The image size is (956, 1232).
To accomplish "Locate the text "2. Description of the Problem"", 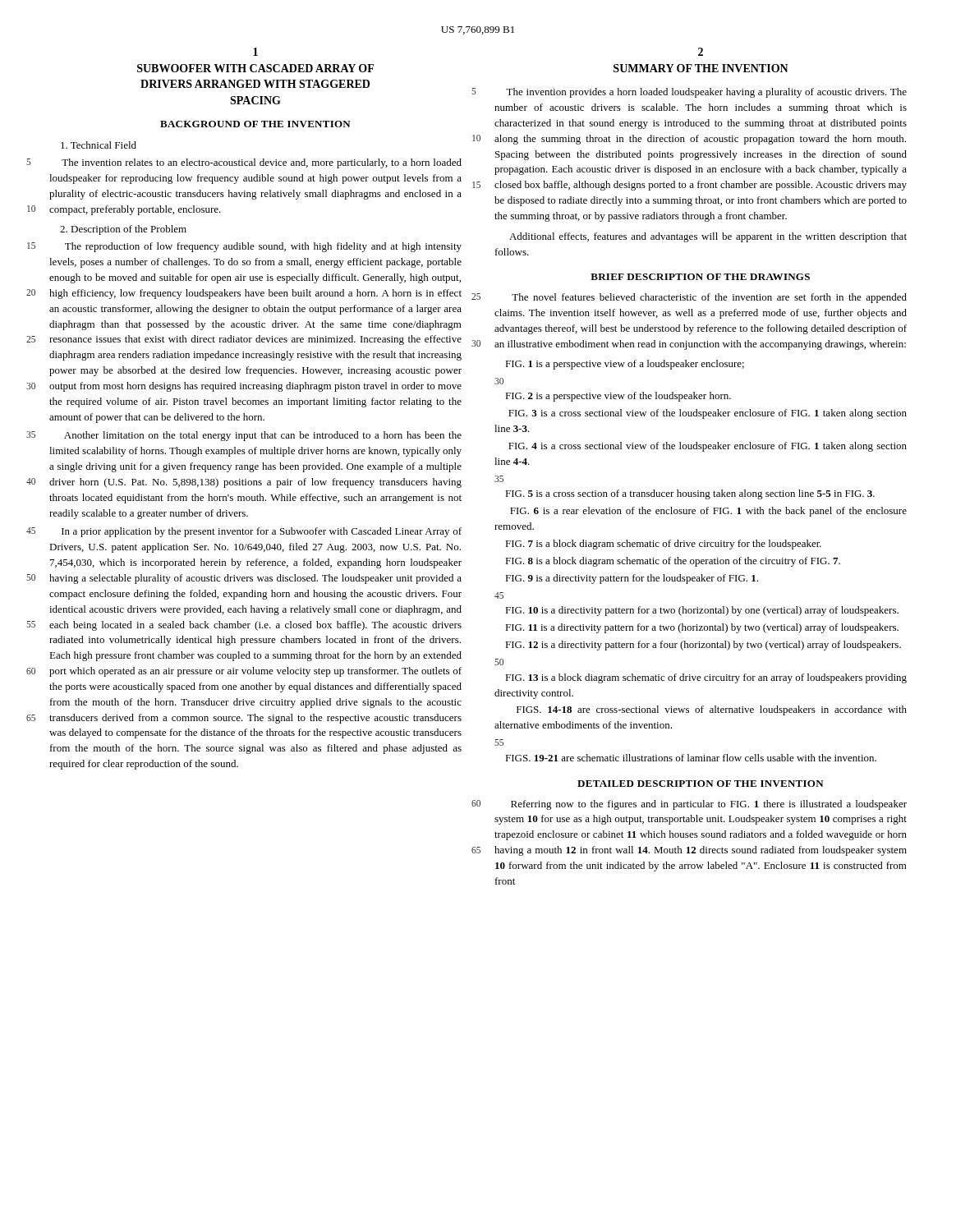I will coord(118,229).
